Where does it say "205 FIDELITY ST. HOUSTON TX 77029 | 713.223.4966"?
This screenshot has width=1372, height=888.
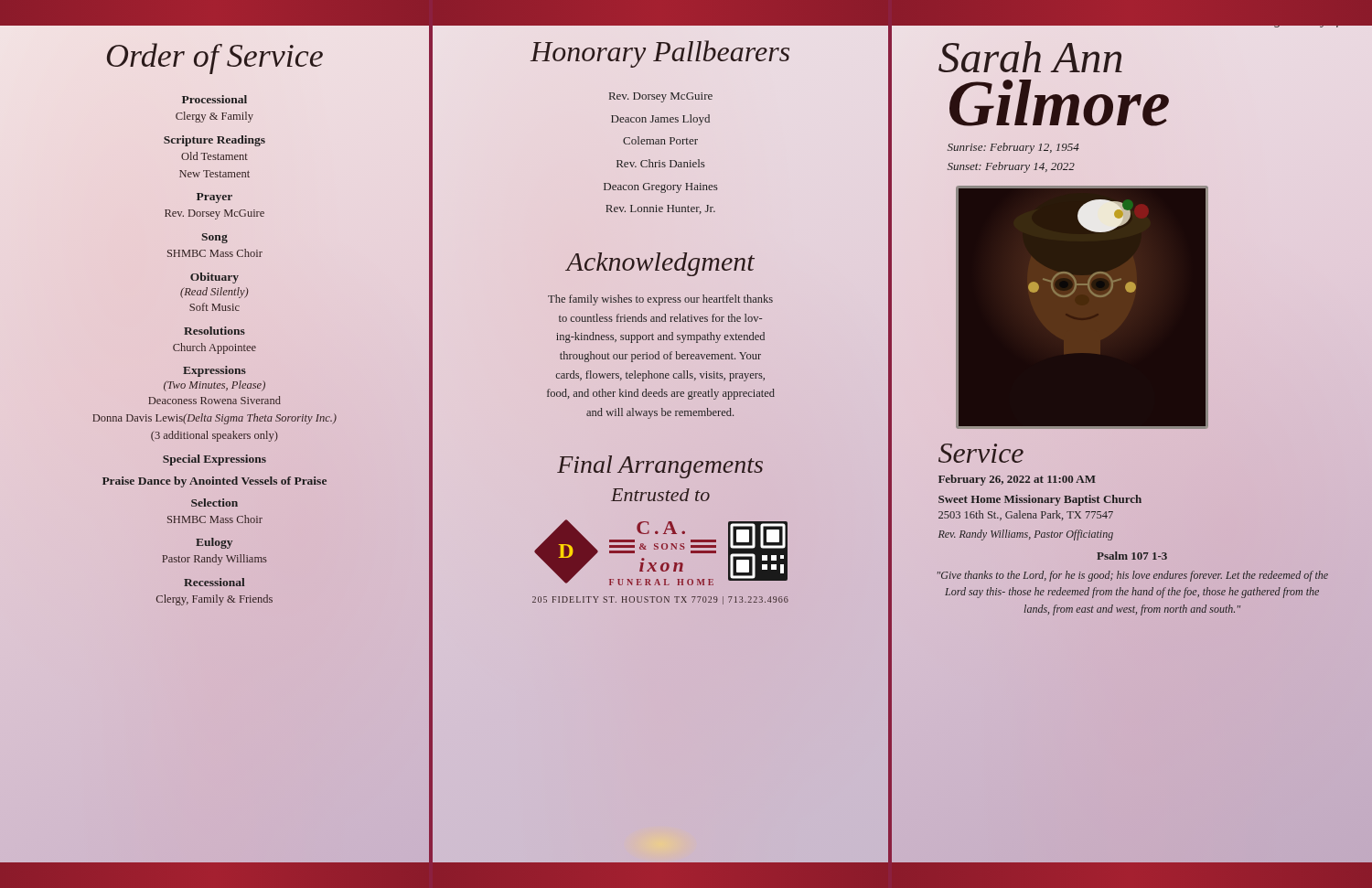click(x=660, y=599)
